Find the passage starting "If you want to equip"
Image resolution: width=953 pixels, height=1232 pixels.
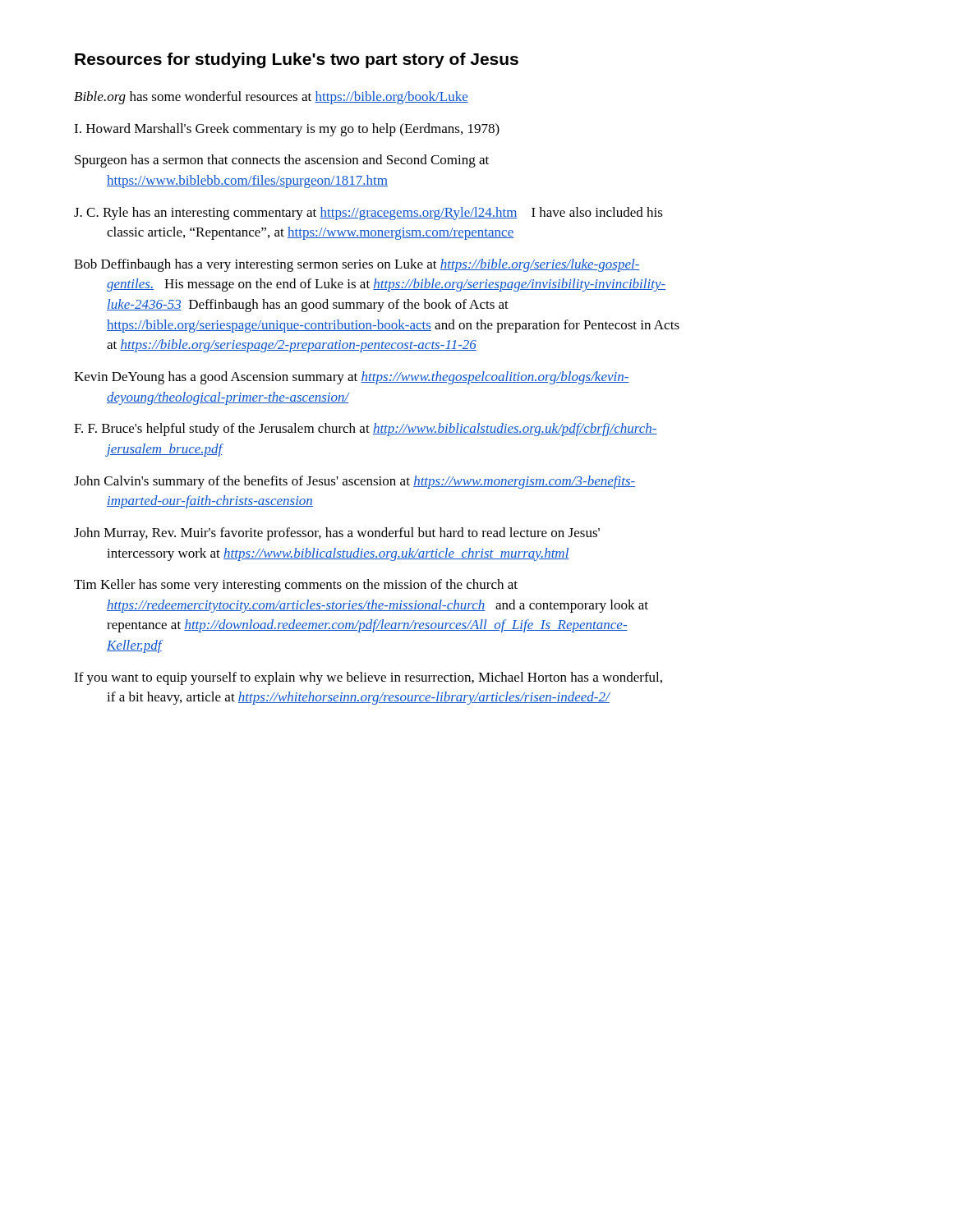(x=369, y=687)
